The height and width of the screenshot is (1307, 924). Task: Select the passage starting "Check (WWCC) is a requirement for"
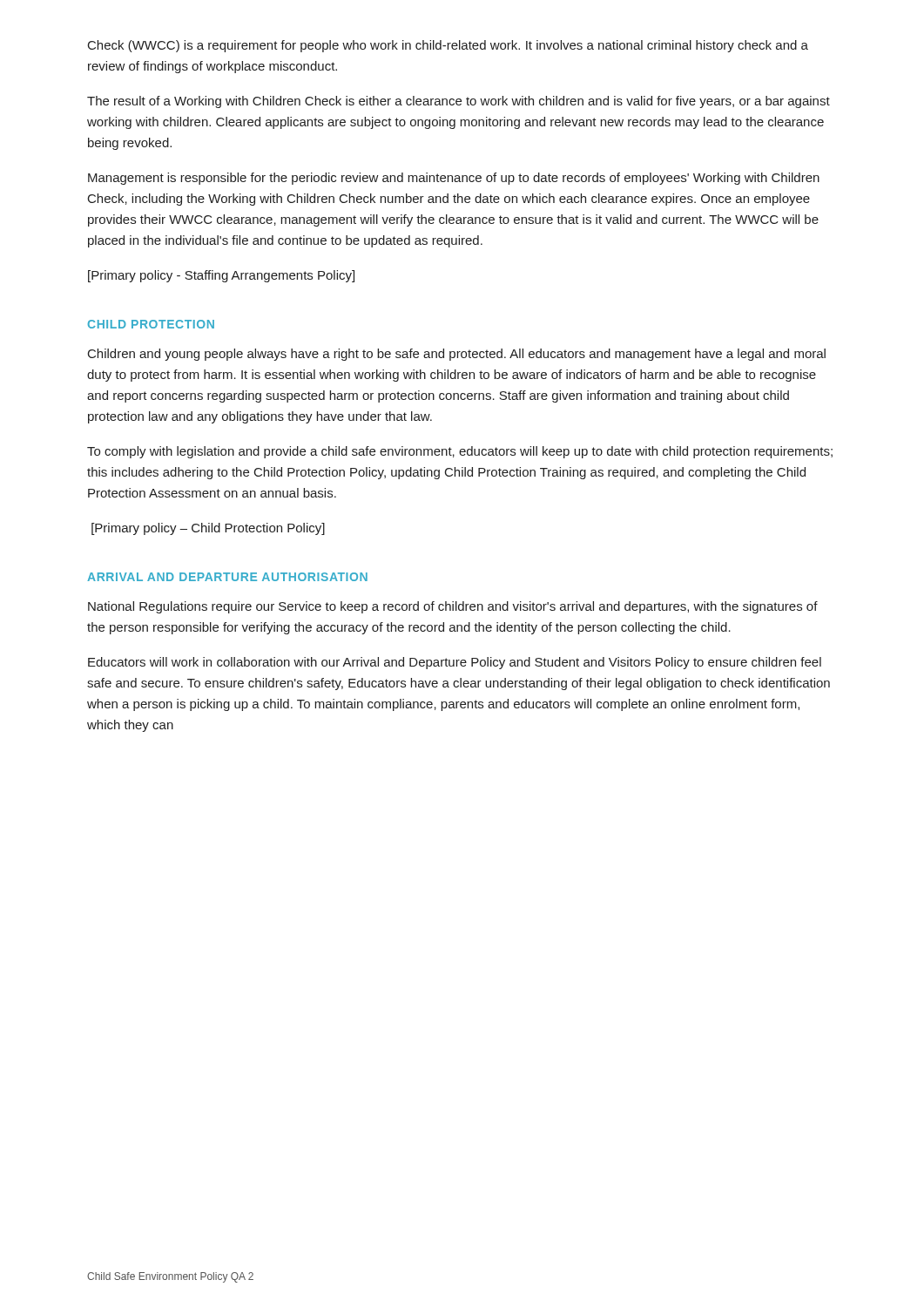coord(462,56)
